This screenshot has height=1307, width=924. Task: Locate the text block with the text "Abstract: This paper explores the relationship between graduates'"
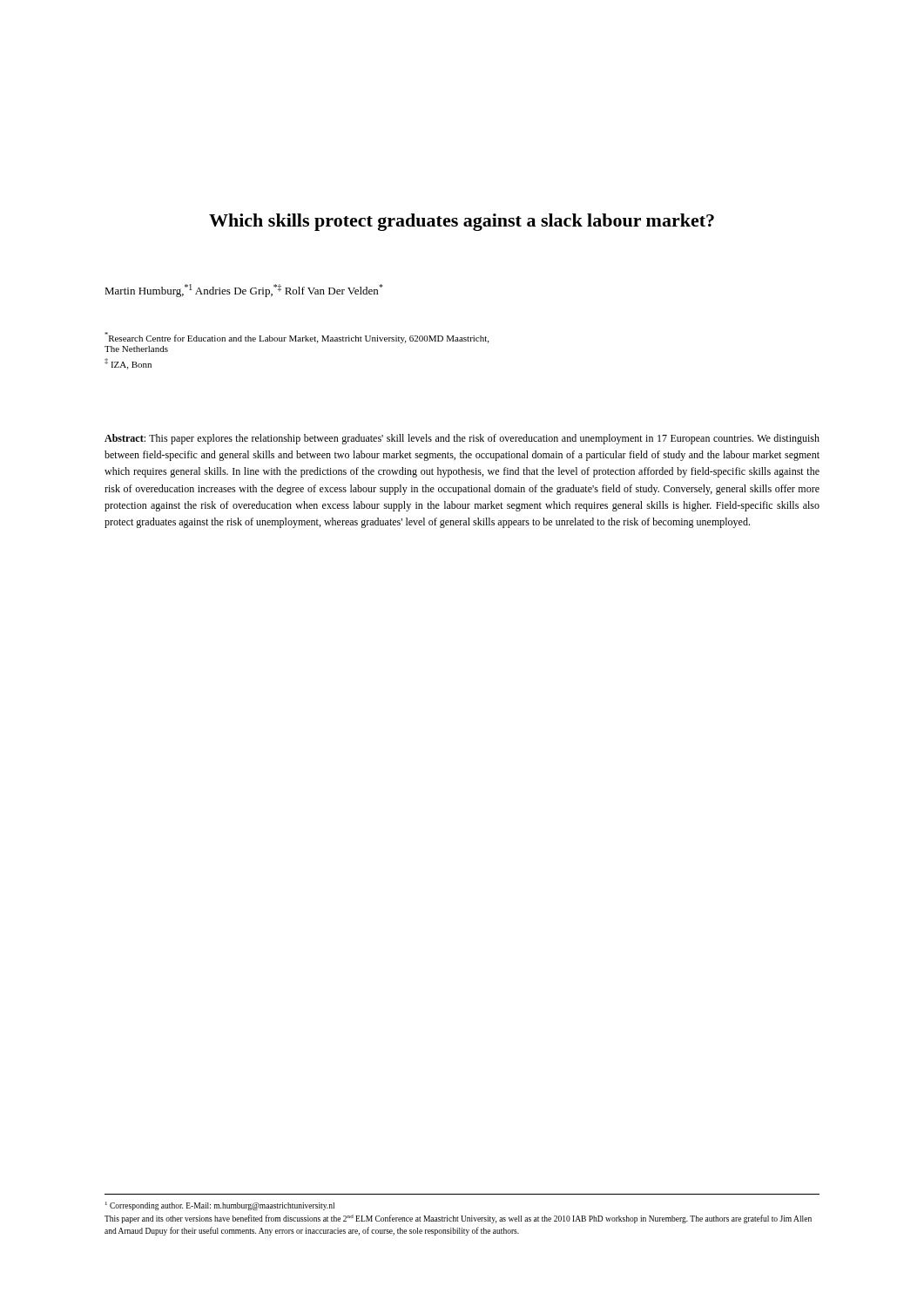pyautogui.click(x=462, y=480)
